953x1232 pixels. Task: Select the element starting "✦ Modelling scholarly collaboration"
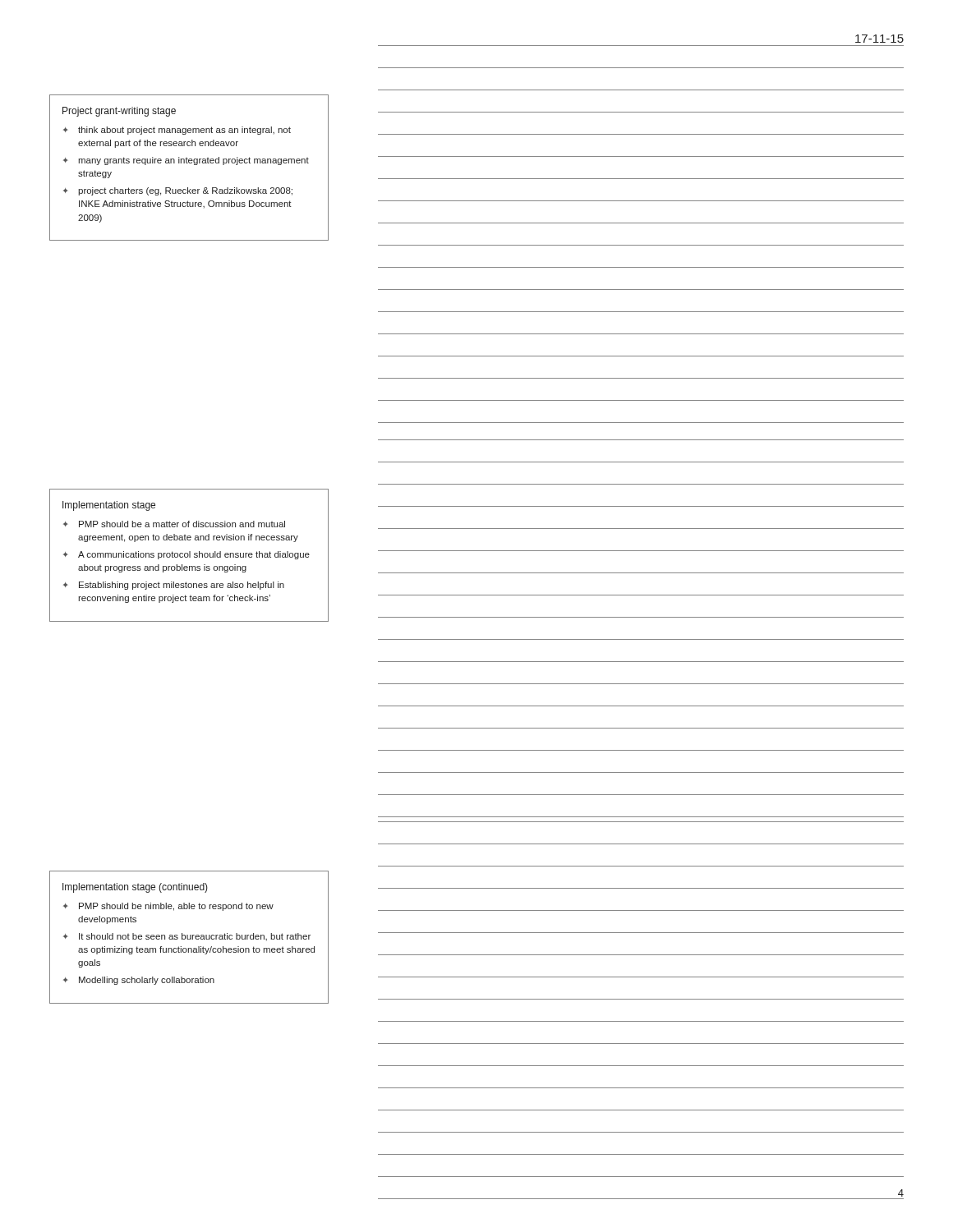click(x=138, y=980)
